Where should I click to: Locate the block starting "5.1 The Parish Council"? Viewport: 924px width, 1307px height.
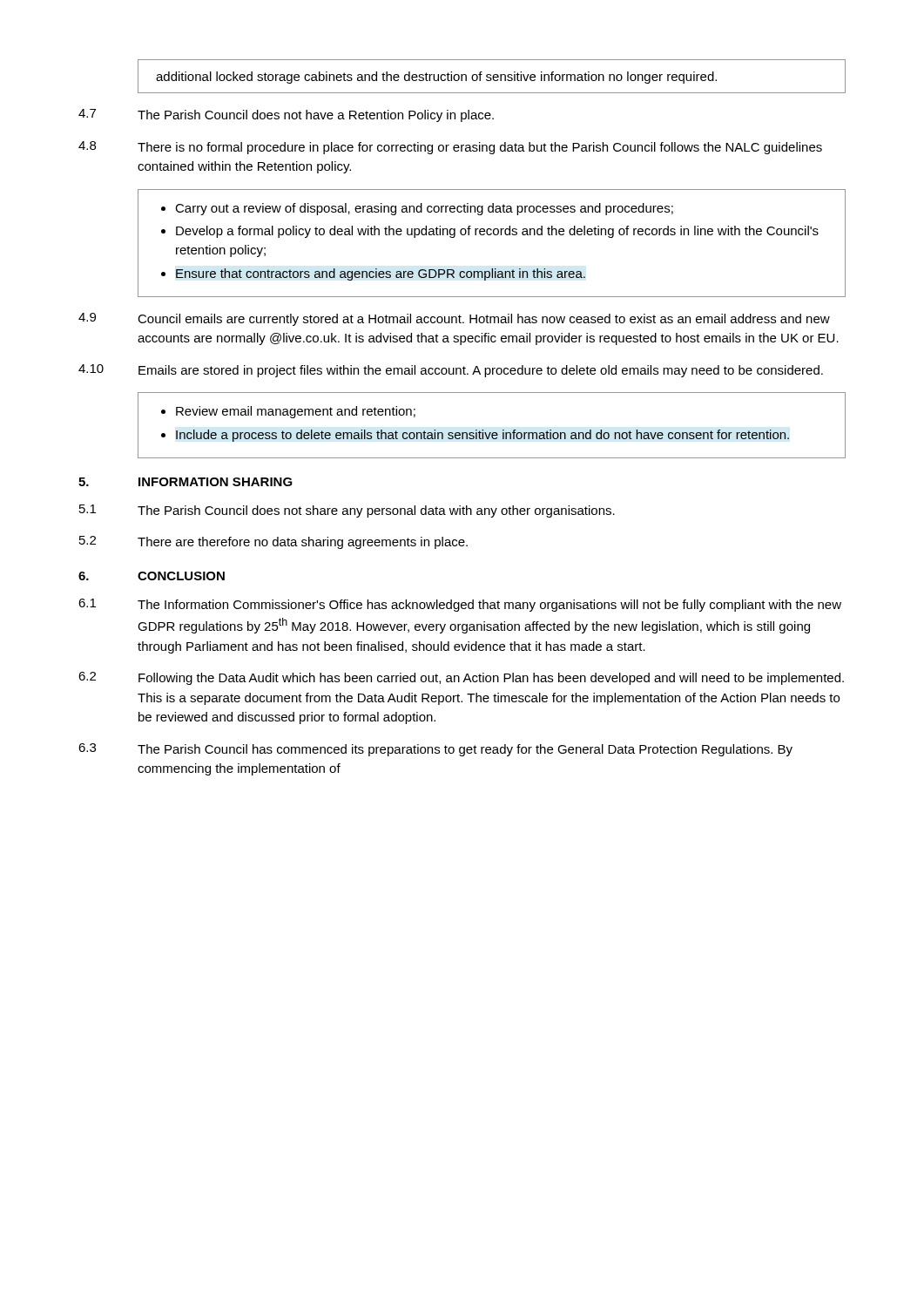coord(462,510)
